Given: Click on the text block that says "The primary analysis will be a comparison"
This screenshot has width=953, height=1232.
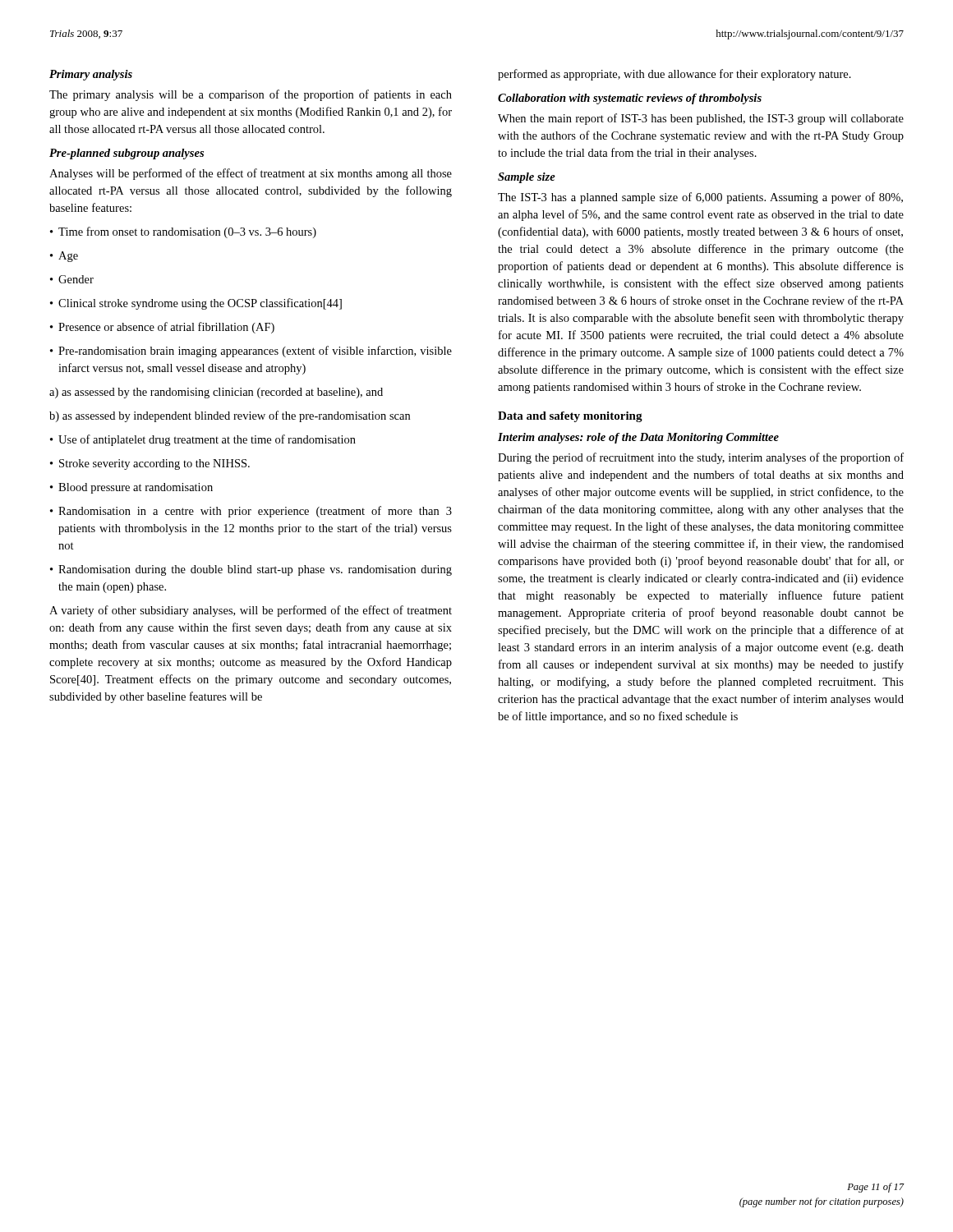Looking at the screenshot, I should pos(251,112).
